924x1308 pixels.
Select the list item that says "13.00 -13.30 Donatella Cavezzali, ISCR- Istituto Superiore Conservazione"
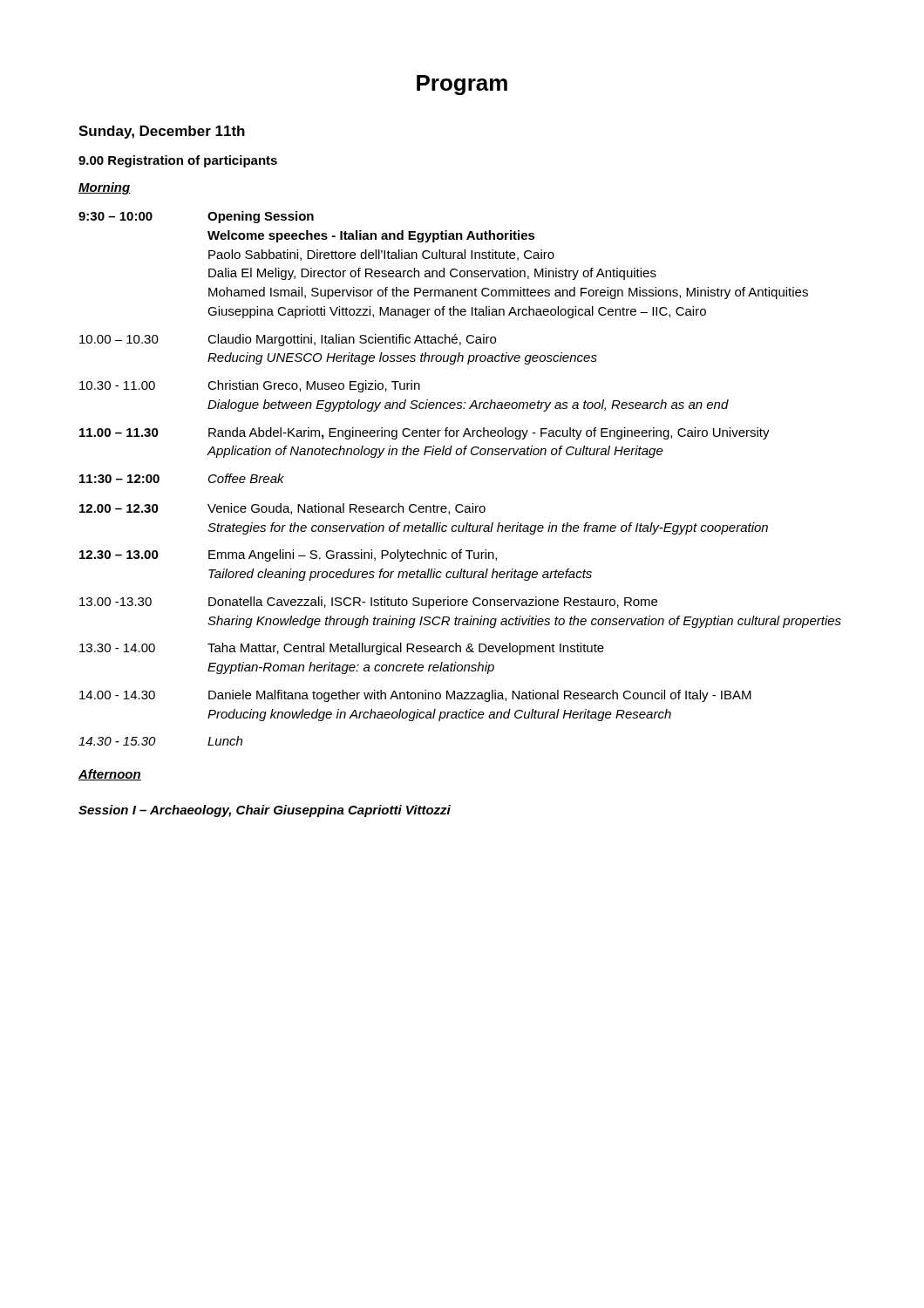click(x=462, y=611)
